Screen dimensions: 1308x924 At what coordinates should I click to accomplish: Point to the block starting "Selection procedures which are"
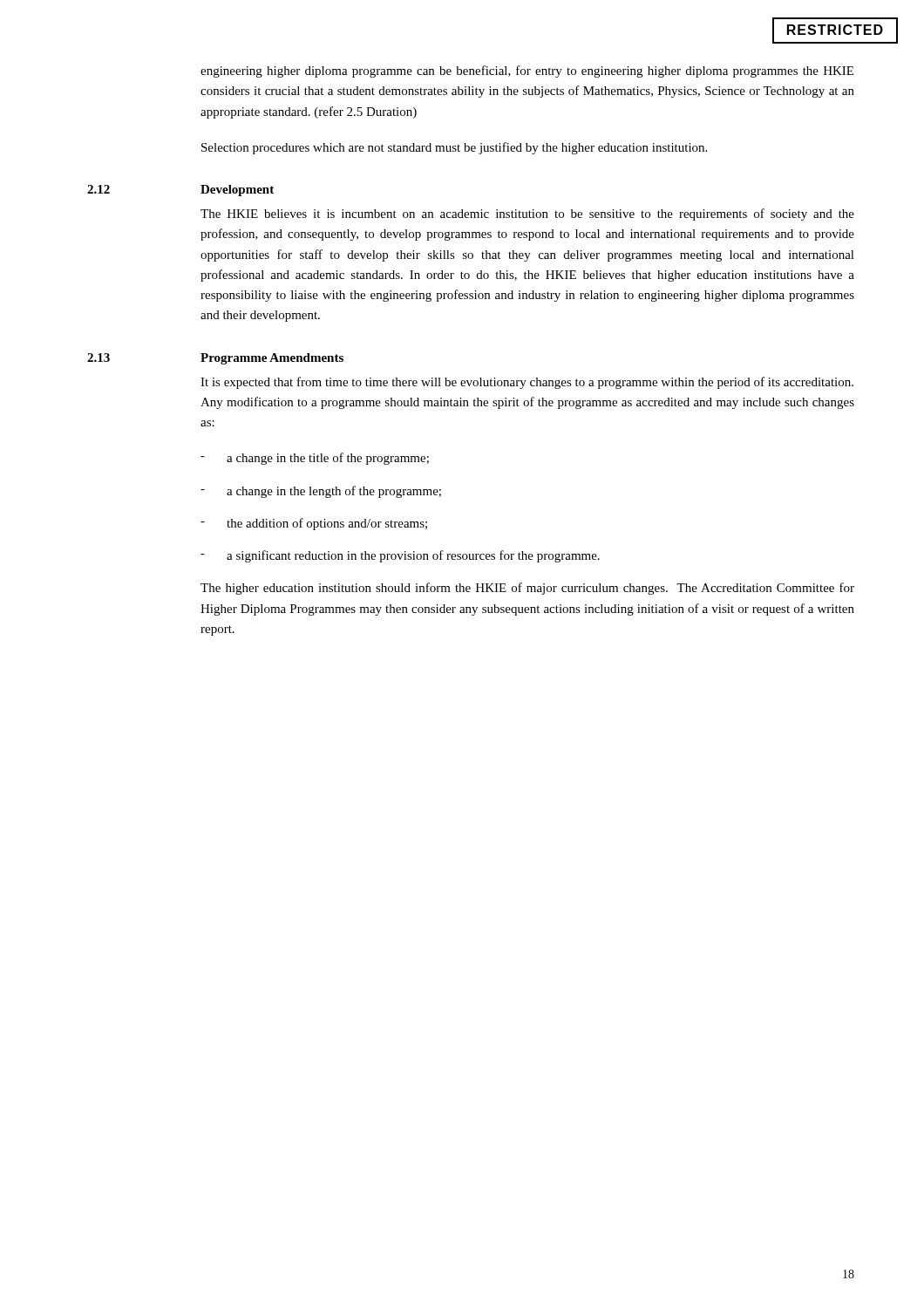tap(454, 147)
